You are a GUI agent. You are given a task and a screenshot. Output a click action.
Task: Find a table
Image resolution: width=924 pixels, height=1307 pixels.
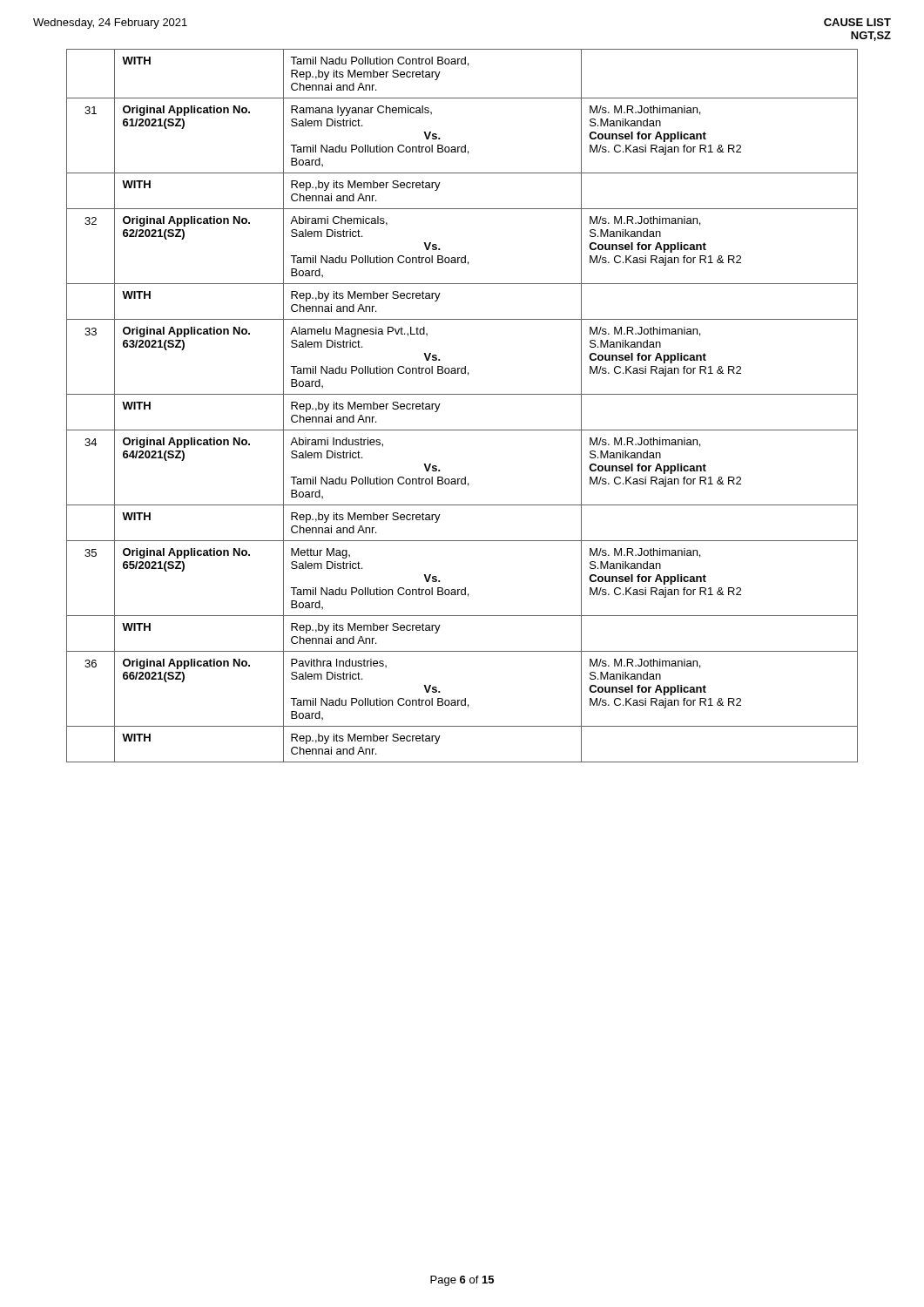462,406
